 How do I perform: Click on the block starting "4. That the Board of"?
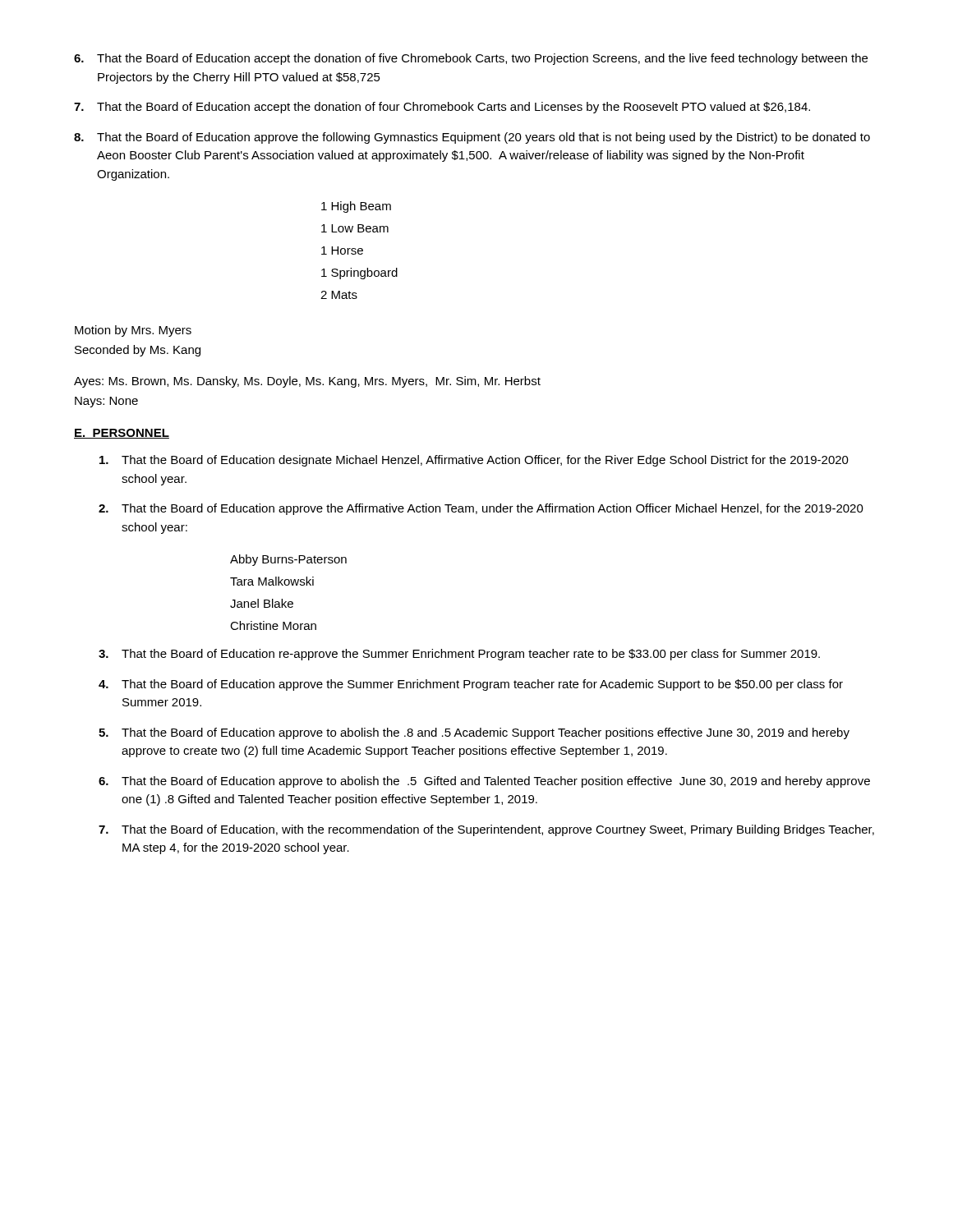tap(489, 693)
